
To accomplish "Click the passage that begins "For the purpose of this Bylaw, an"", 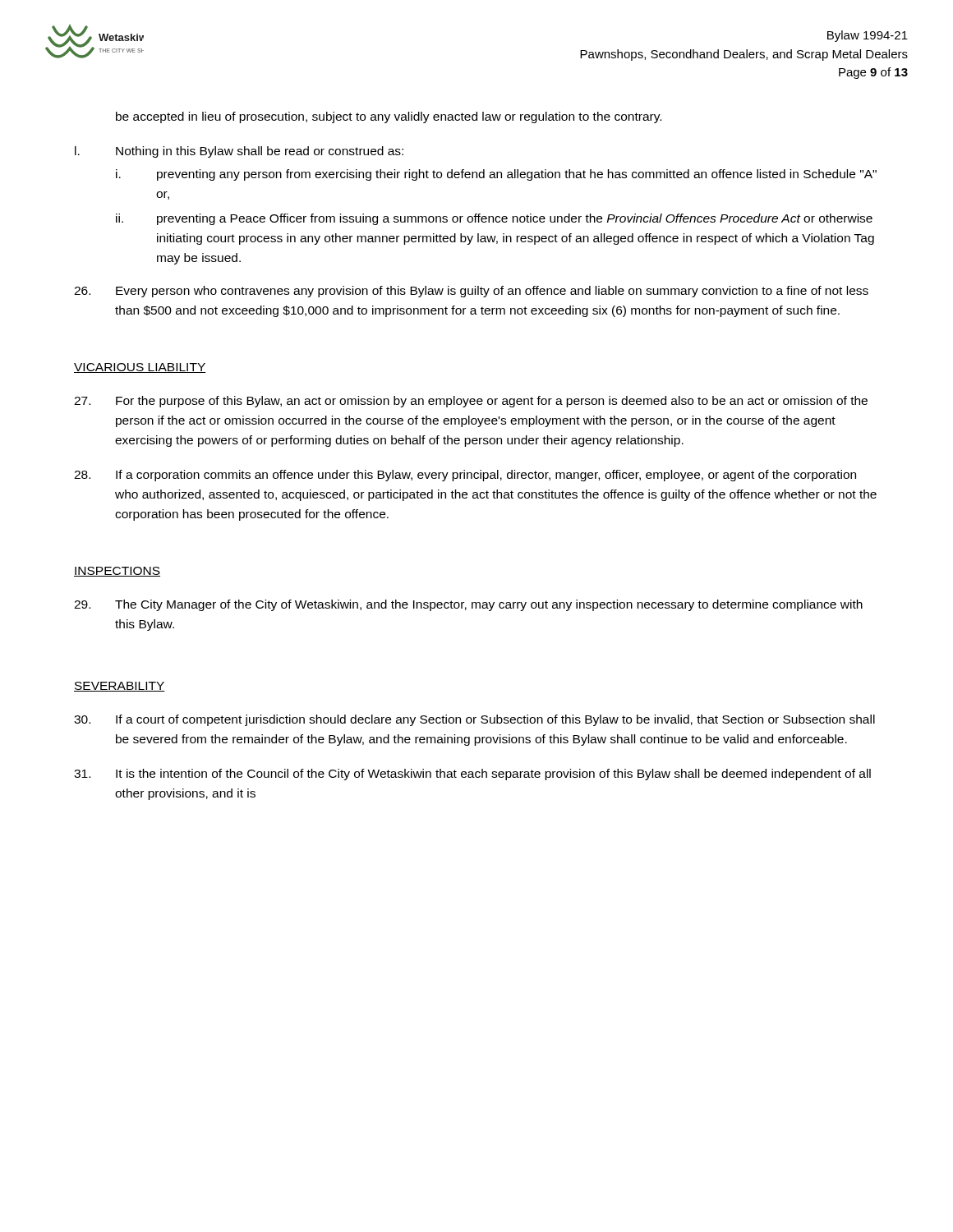I will pos(476,421).
